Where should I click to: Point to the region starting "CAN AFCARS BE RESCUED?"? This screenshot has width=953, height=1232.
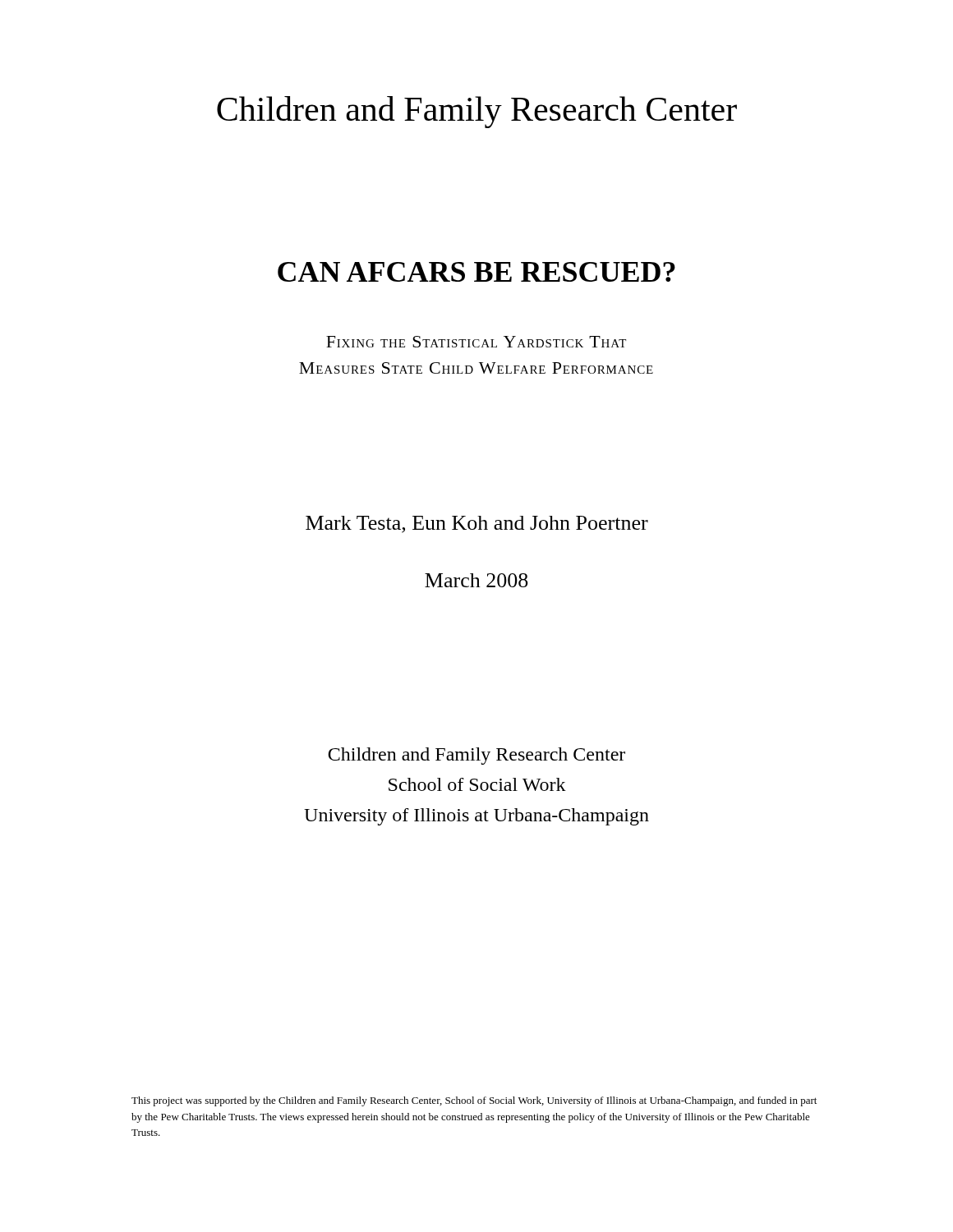(476, 272)
